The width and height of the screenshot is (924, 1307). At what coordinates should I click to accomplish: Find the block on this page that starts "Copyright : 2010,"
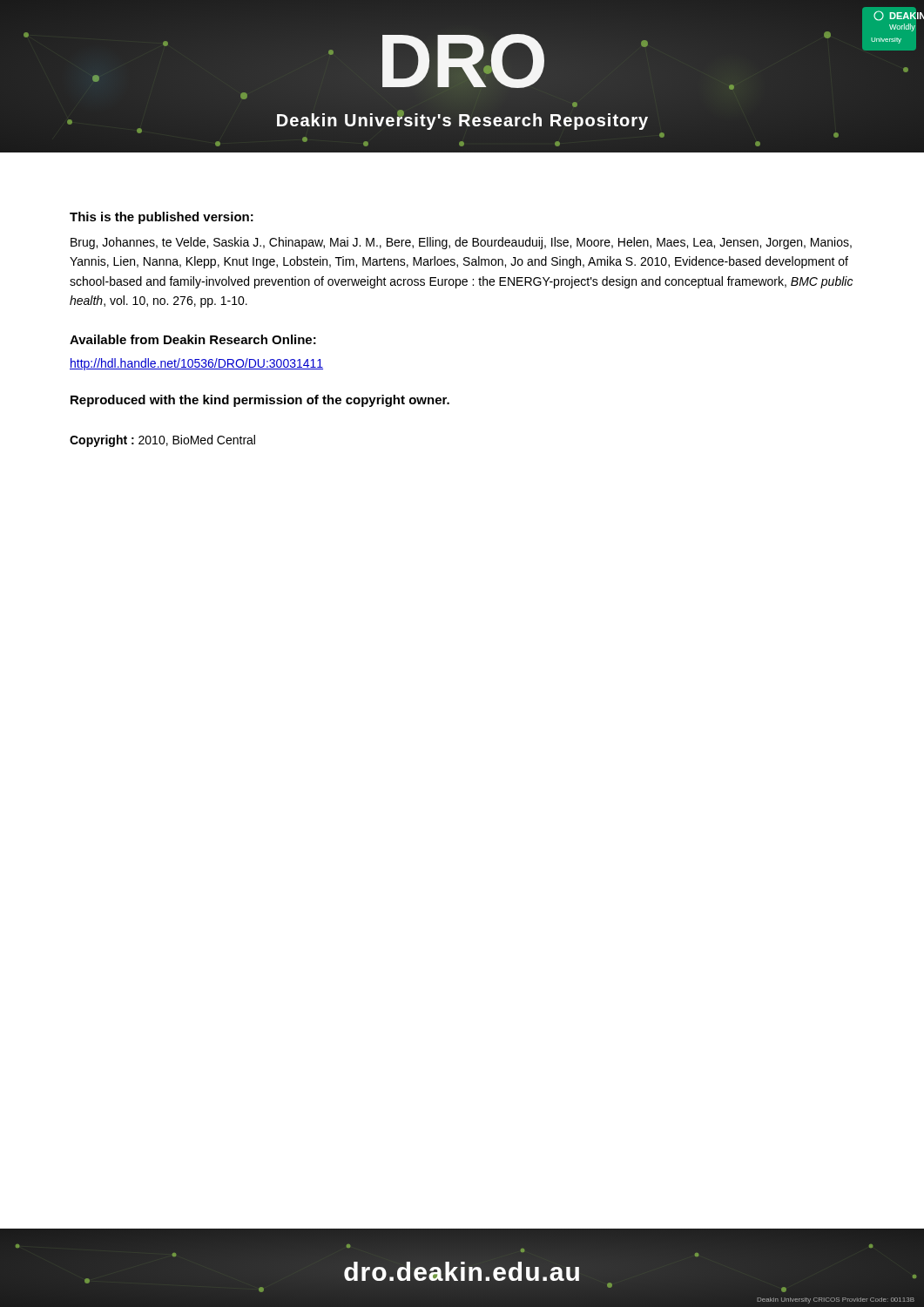tap(163, 440)
